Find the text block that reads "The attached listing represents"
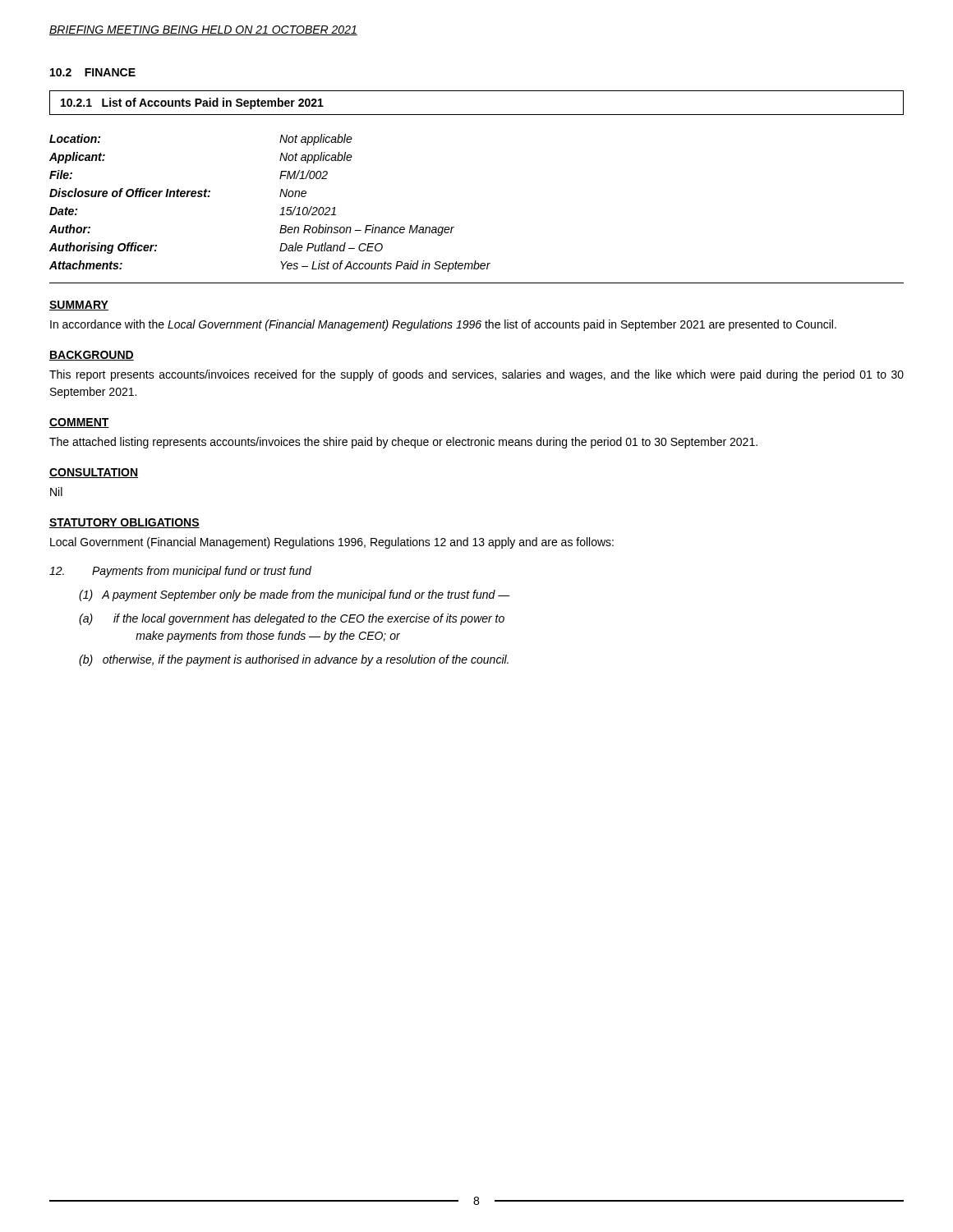The image size is (953, 1232). [404, 442]
